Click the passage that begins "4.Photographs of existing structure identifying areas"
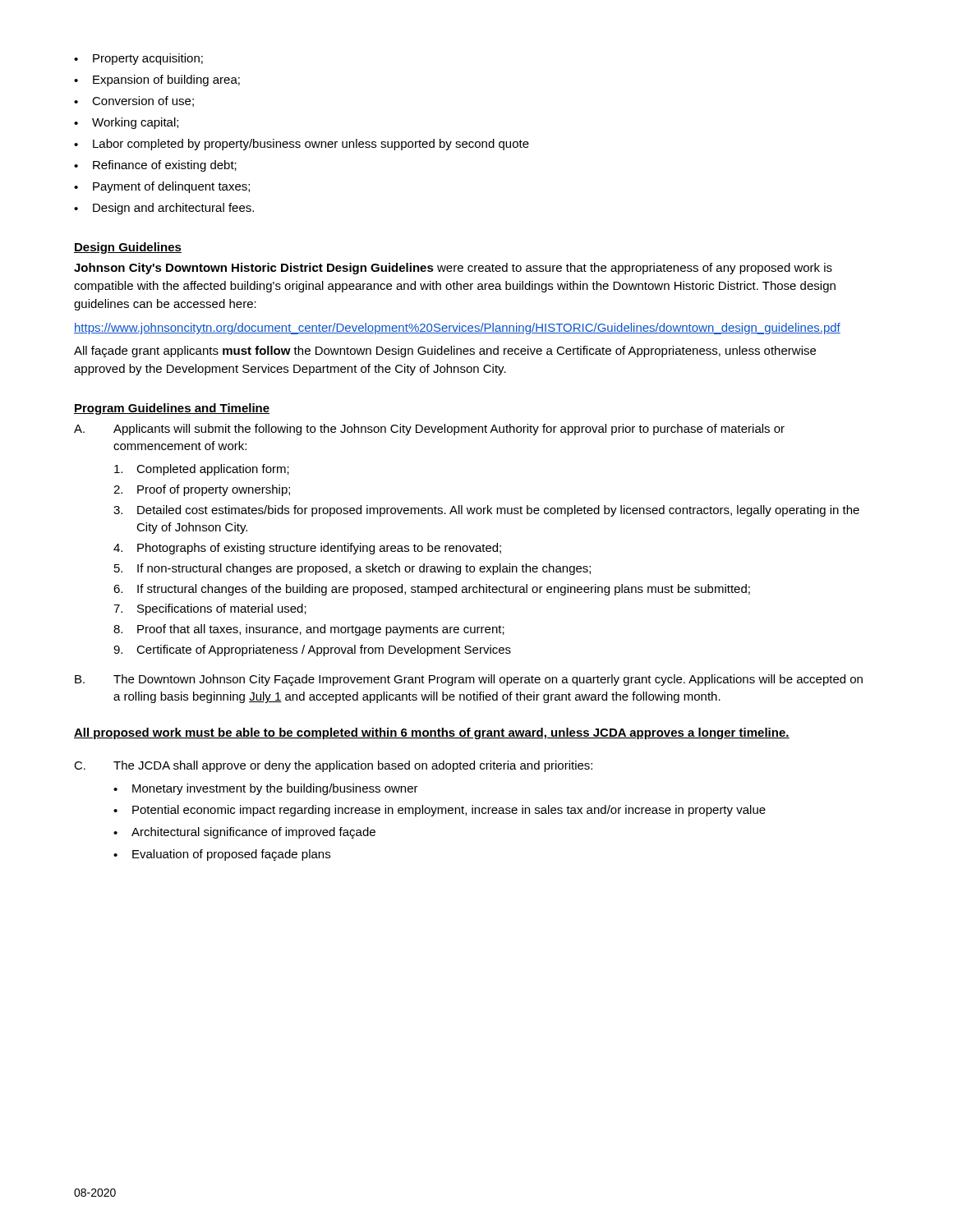953x1232 pixels. pos(308,548)
